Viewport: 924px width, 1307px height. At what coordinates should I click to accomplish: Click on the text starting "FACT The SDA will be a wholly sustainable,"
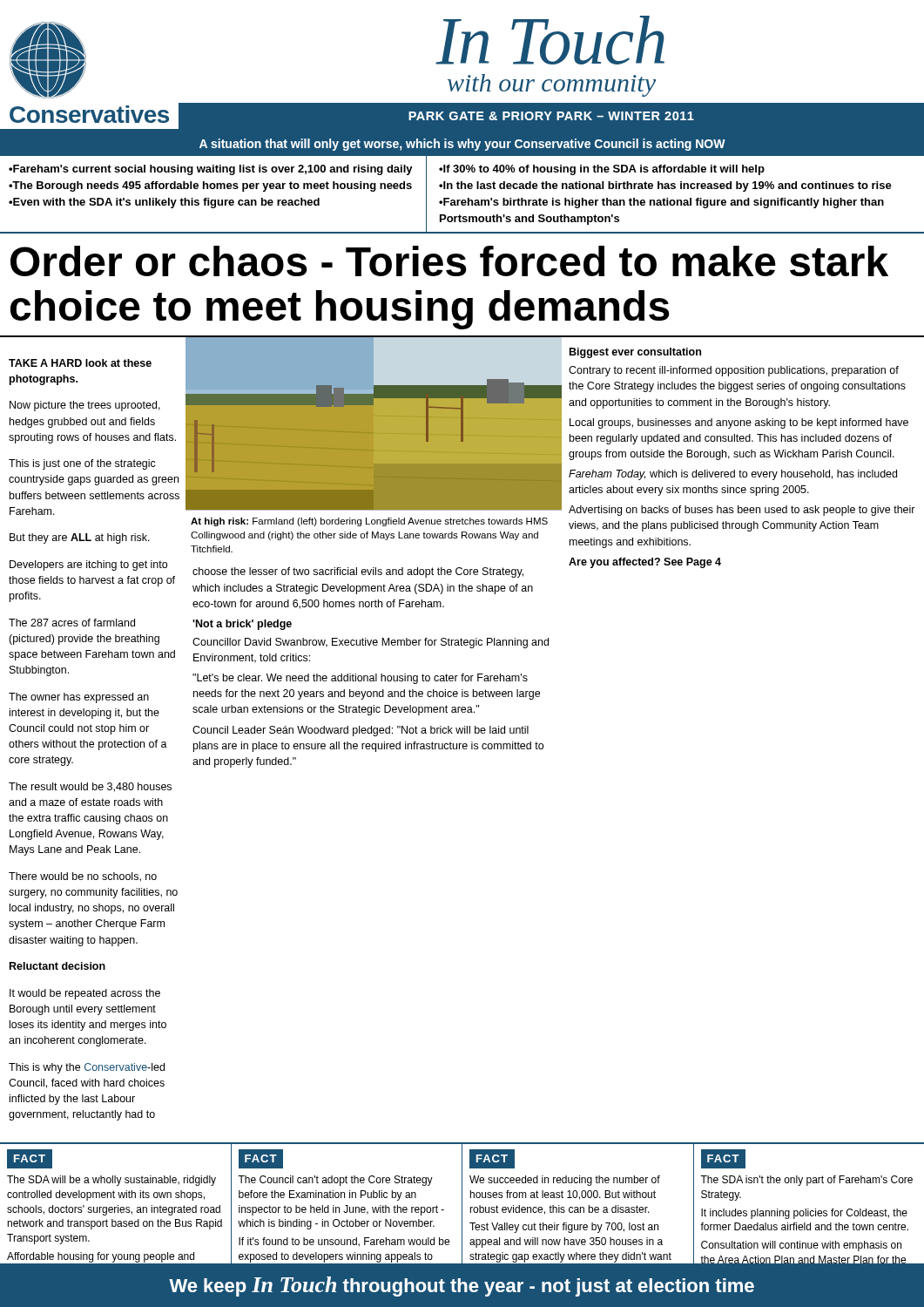(115, 1214)
